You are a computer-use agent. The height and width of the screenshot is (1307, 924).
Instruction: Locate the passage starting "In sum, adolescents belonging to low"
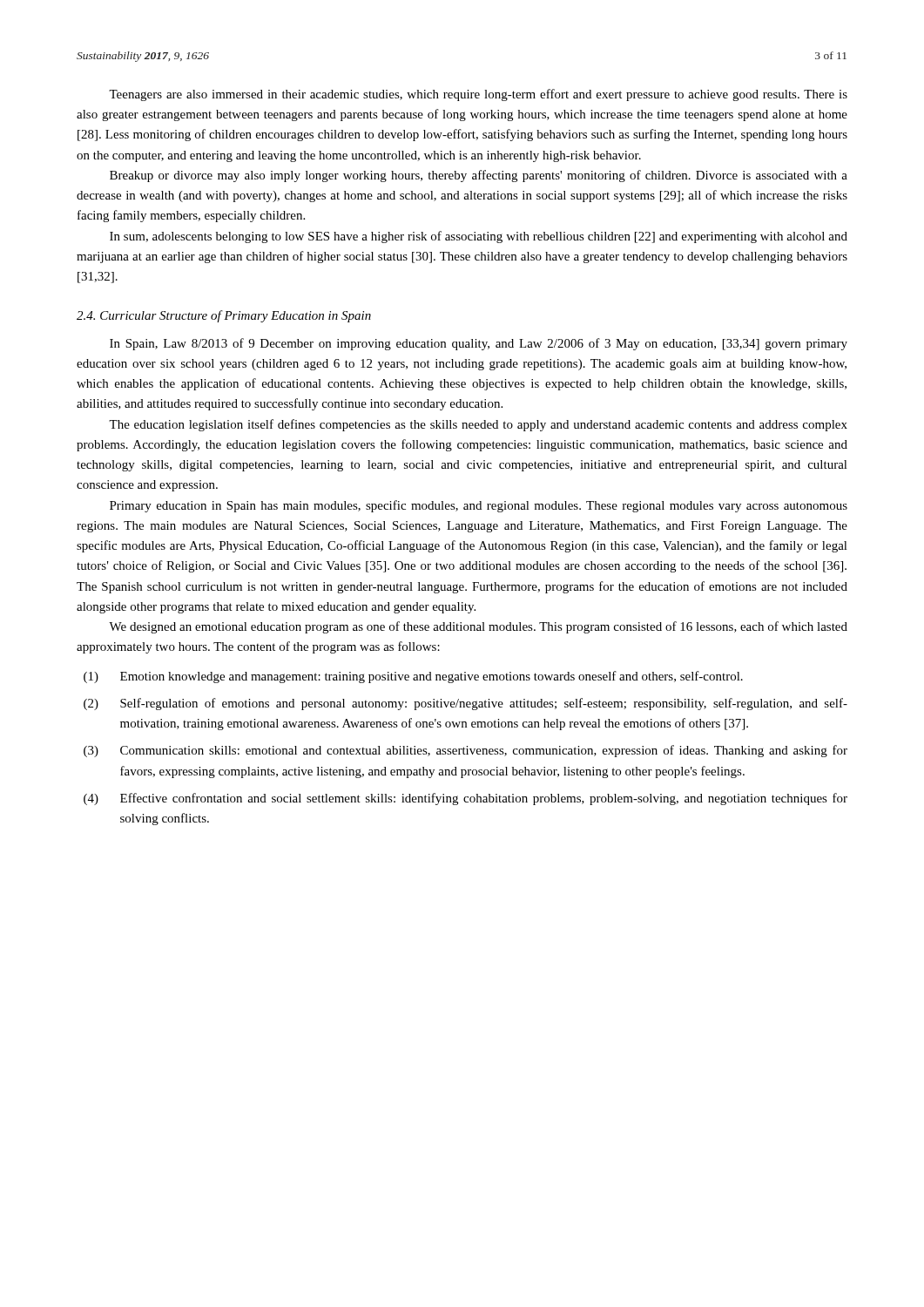462,257
